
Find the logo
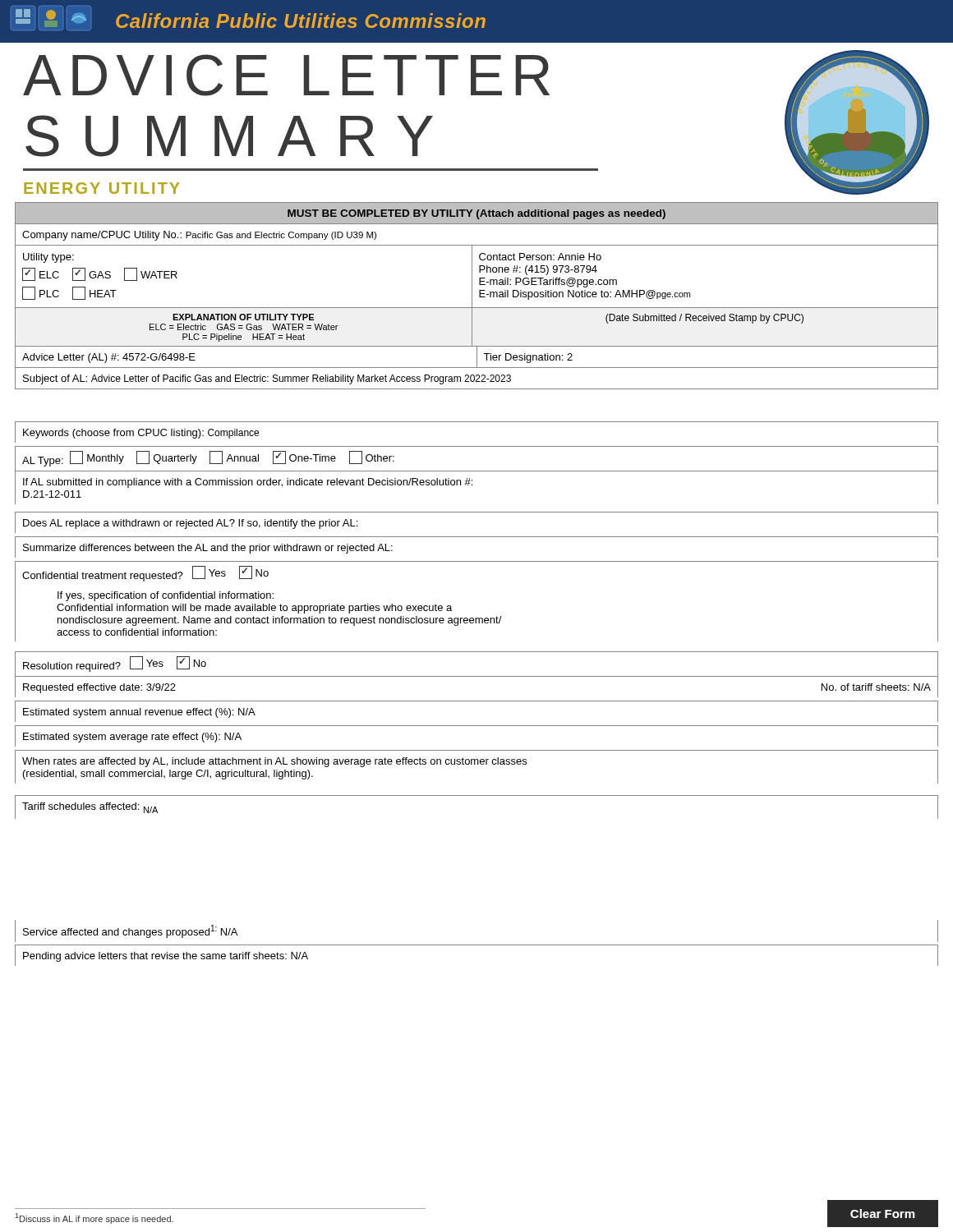point(857,122)
